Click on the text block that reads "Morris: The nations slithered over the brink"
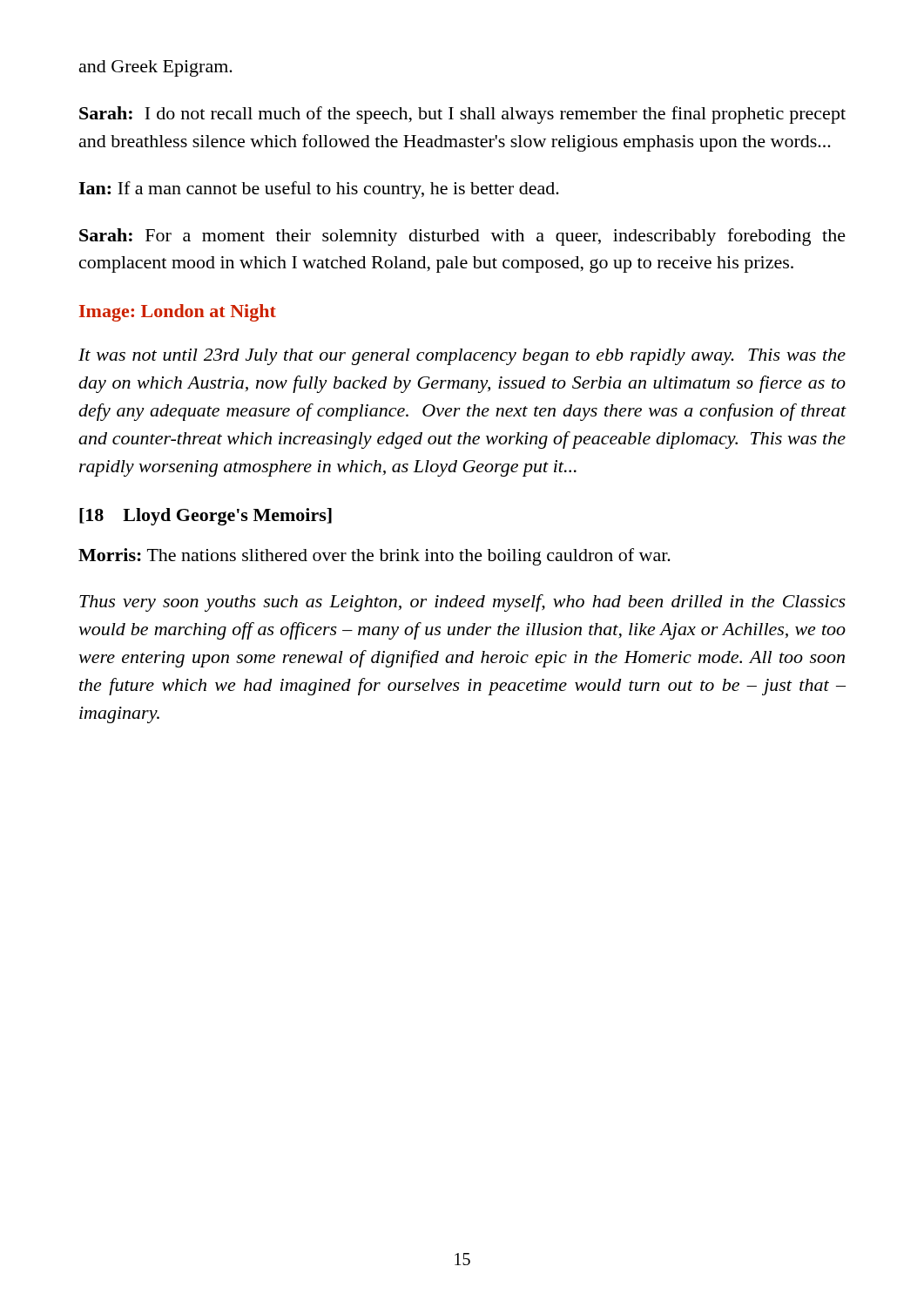The width and height of the screenshot is (924, 1307). [375, 554]
